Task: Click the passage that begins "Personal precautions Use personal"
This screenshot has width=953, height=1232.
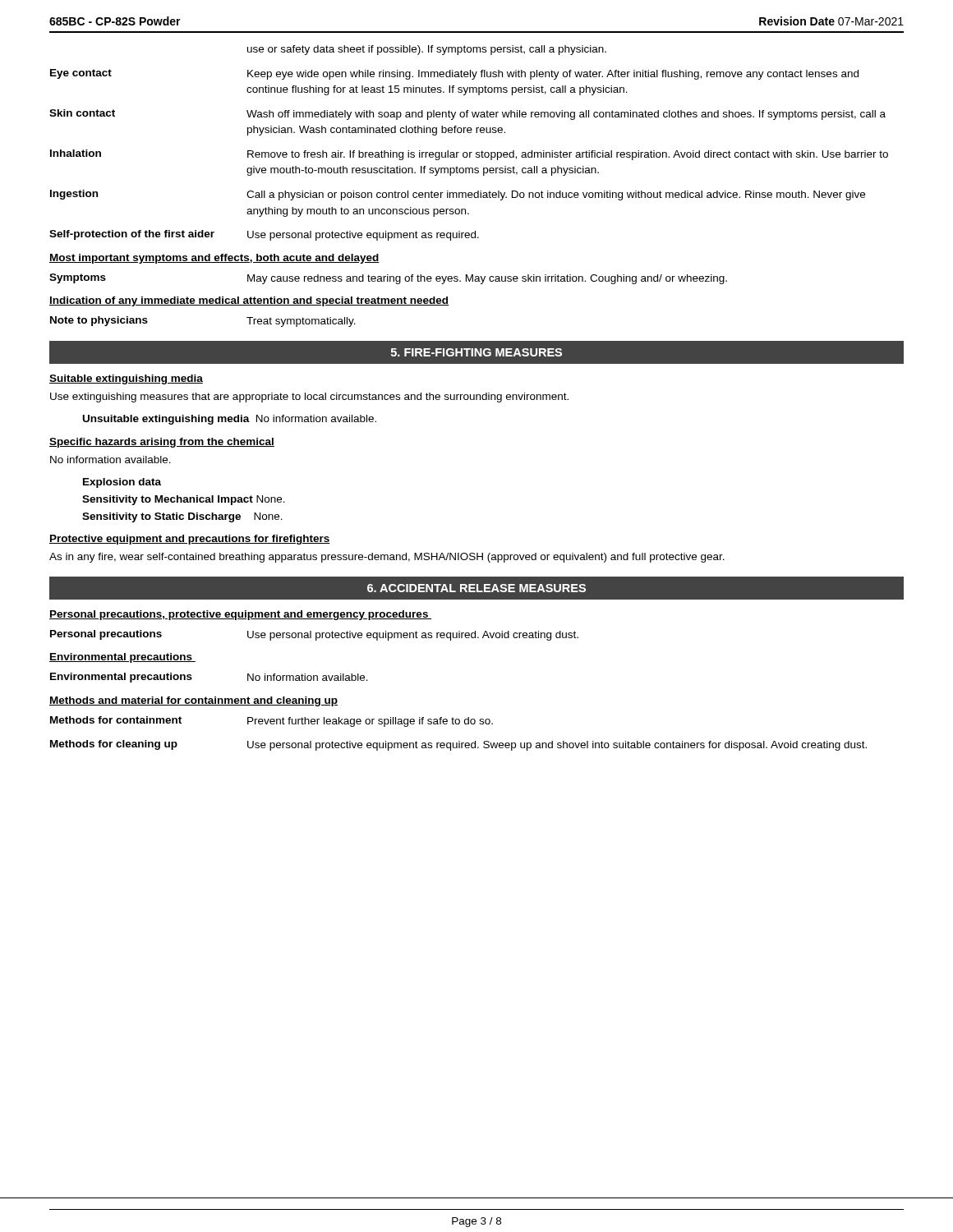Action: [476, 635]
